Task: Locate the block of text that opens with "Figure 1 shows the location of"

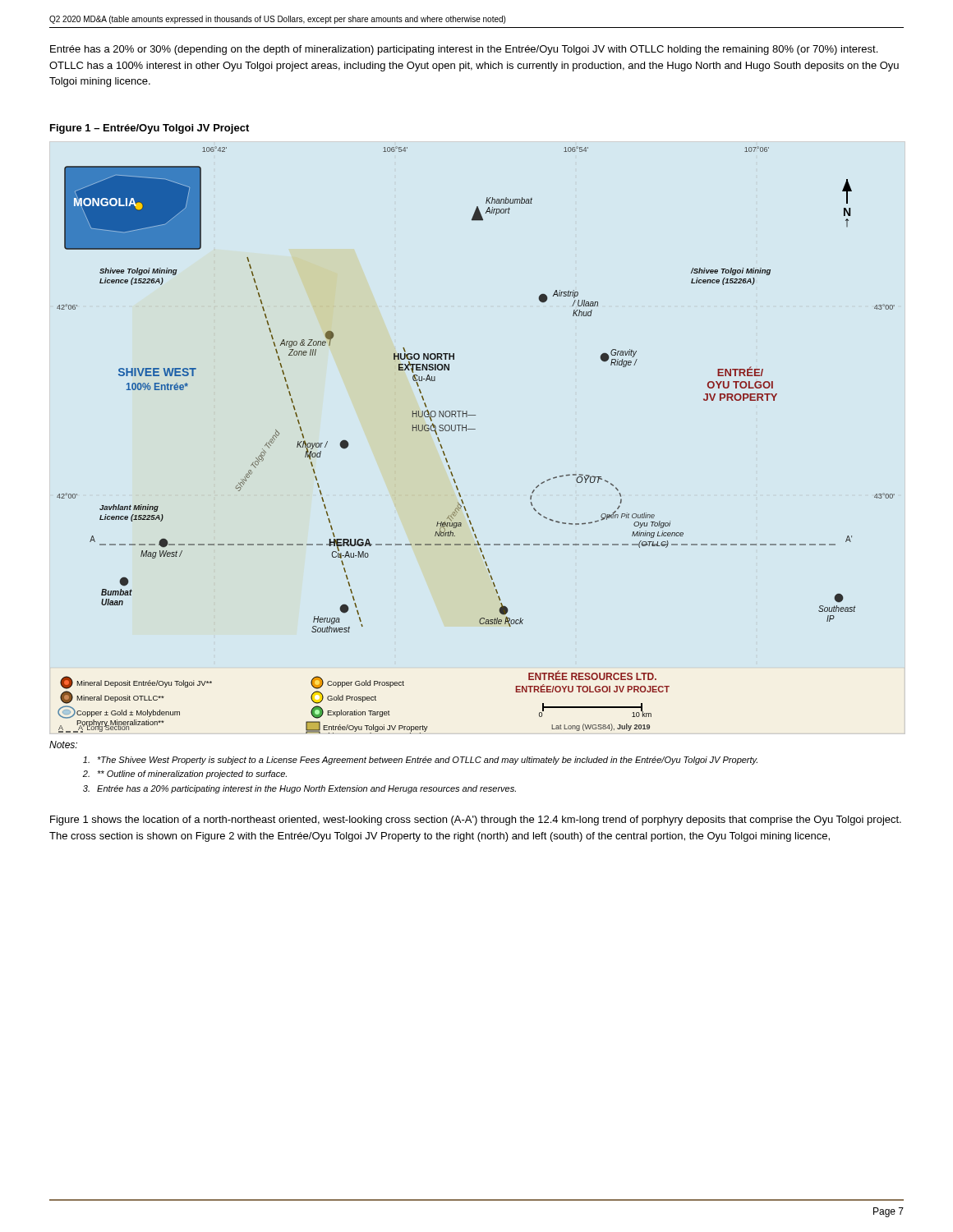Action: [476, 827]
